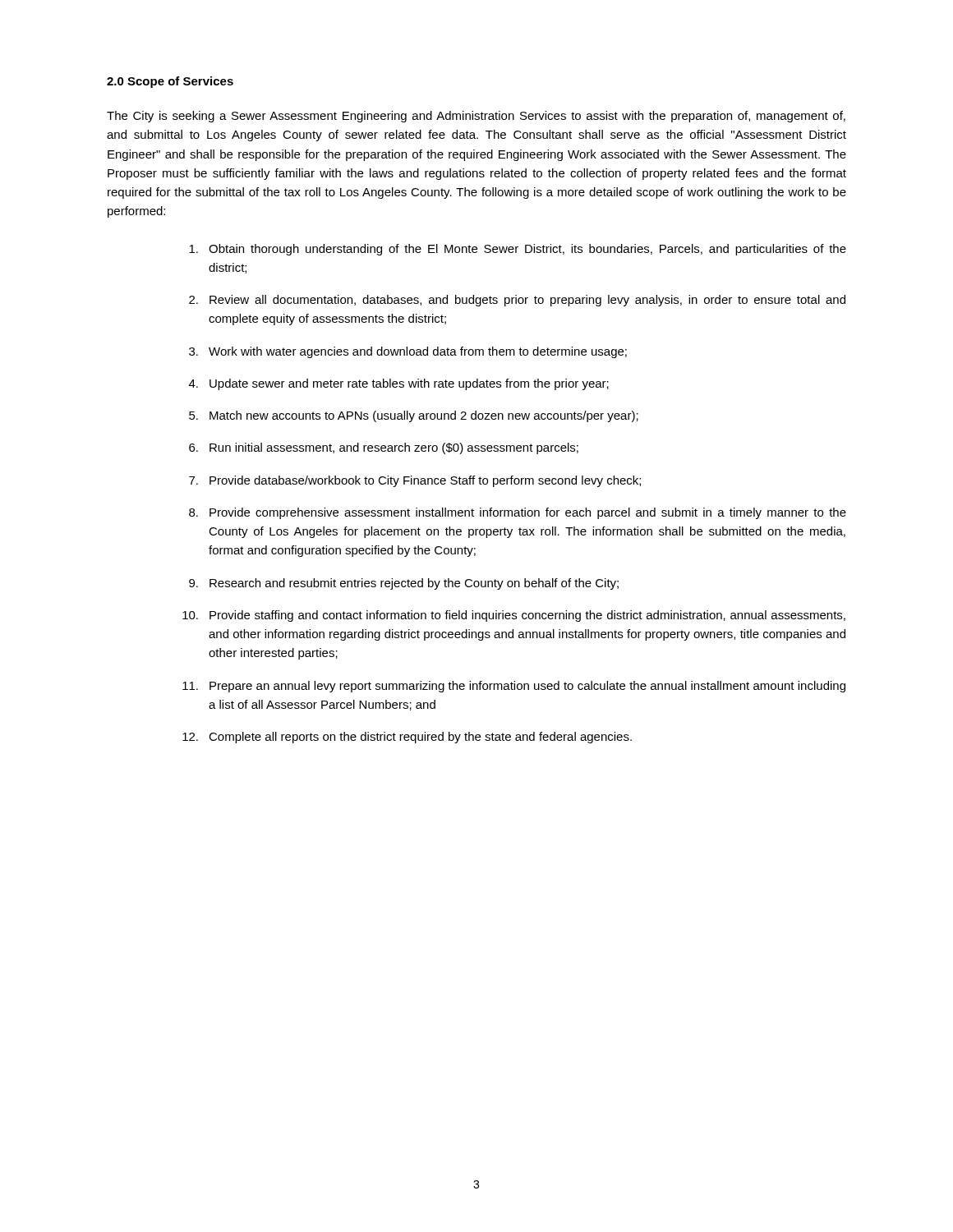Image resolution: width=953 pixels, height=1232 pixels.
Task: Select the text block that says "The City is seeking"
Action: tap(476, 163)
